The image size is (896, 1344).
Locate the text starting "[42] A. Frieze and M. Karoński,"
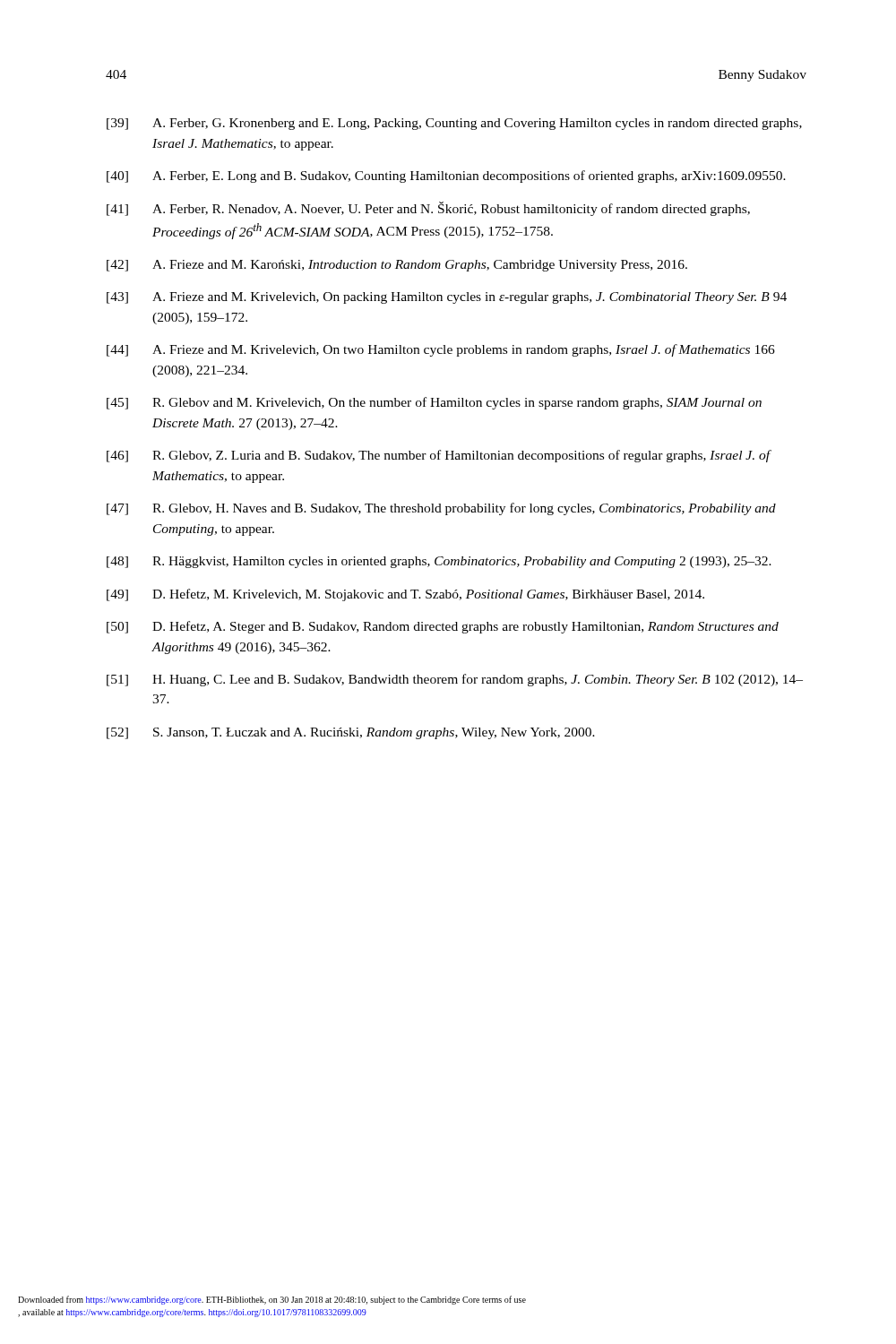[x=456, y=264]
